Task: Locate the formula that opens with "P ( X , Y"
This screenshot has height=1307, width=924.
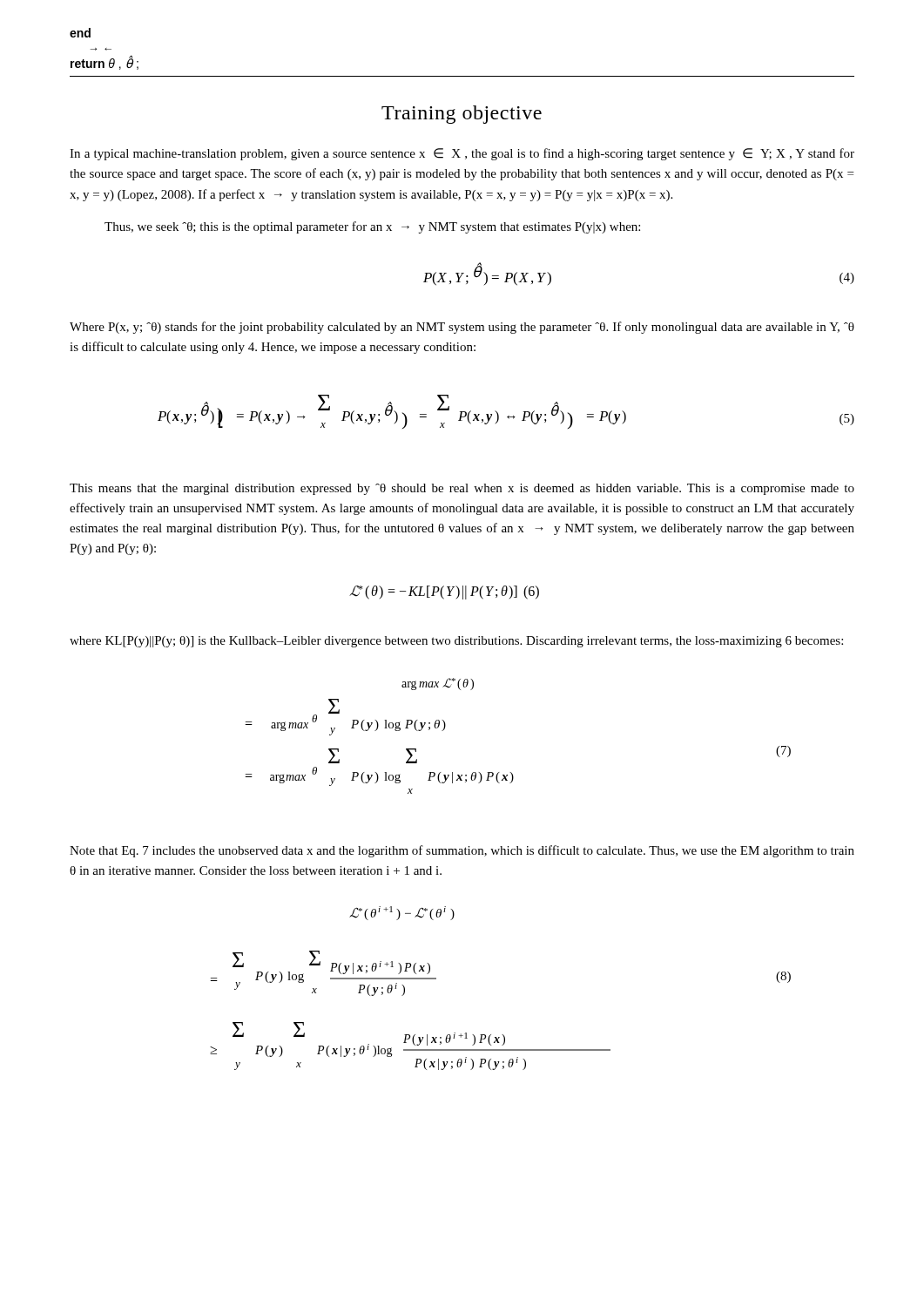Action: [x=486, y=274]
